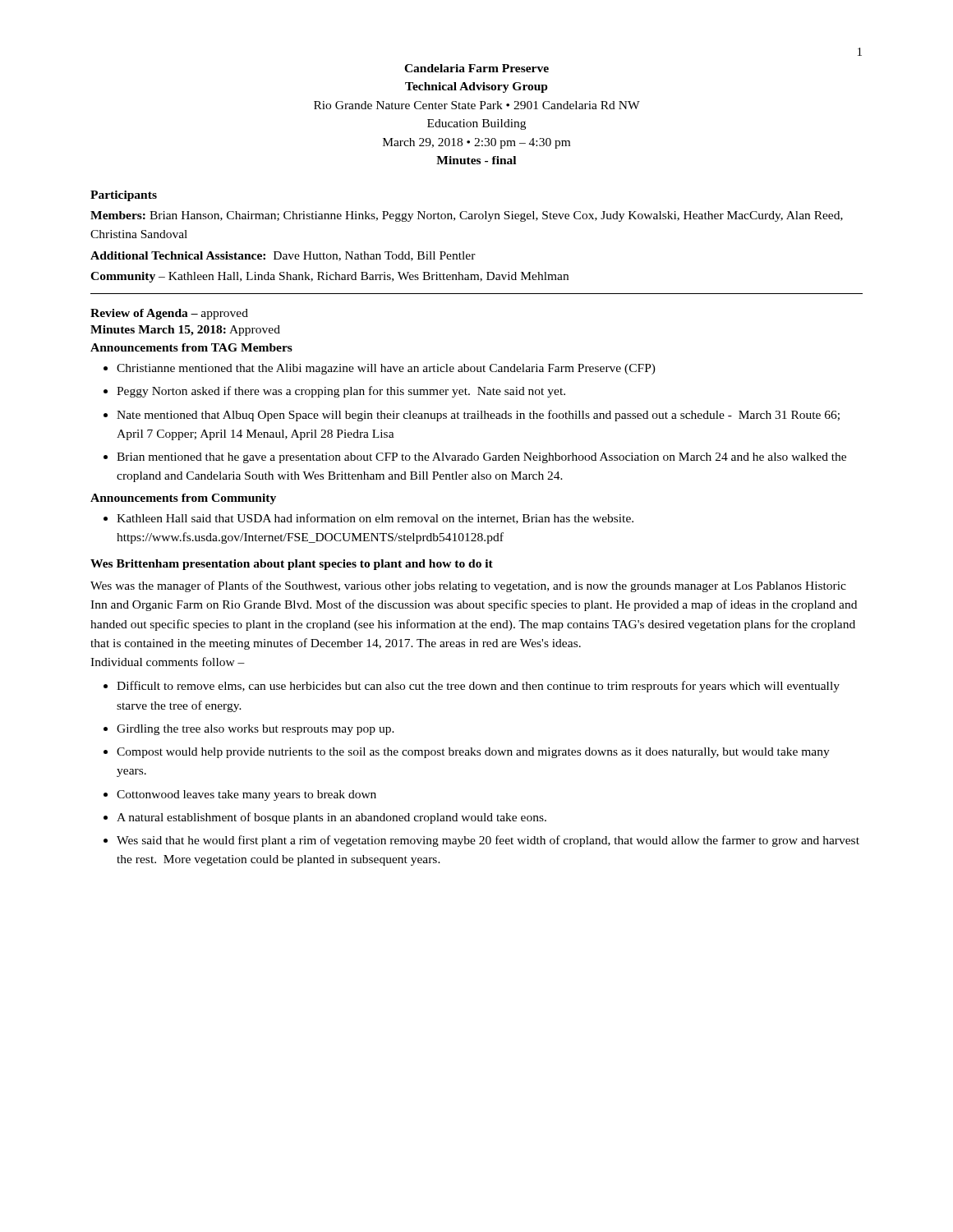Find "Minutes March 15, 2018: Approved" on this page
The height and width of the screenshot is (1232, 953).
[185, 329]
